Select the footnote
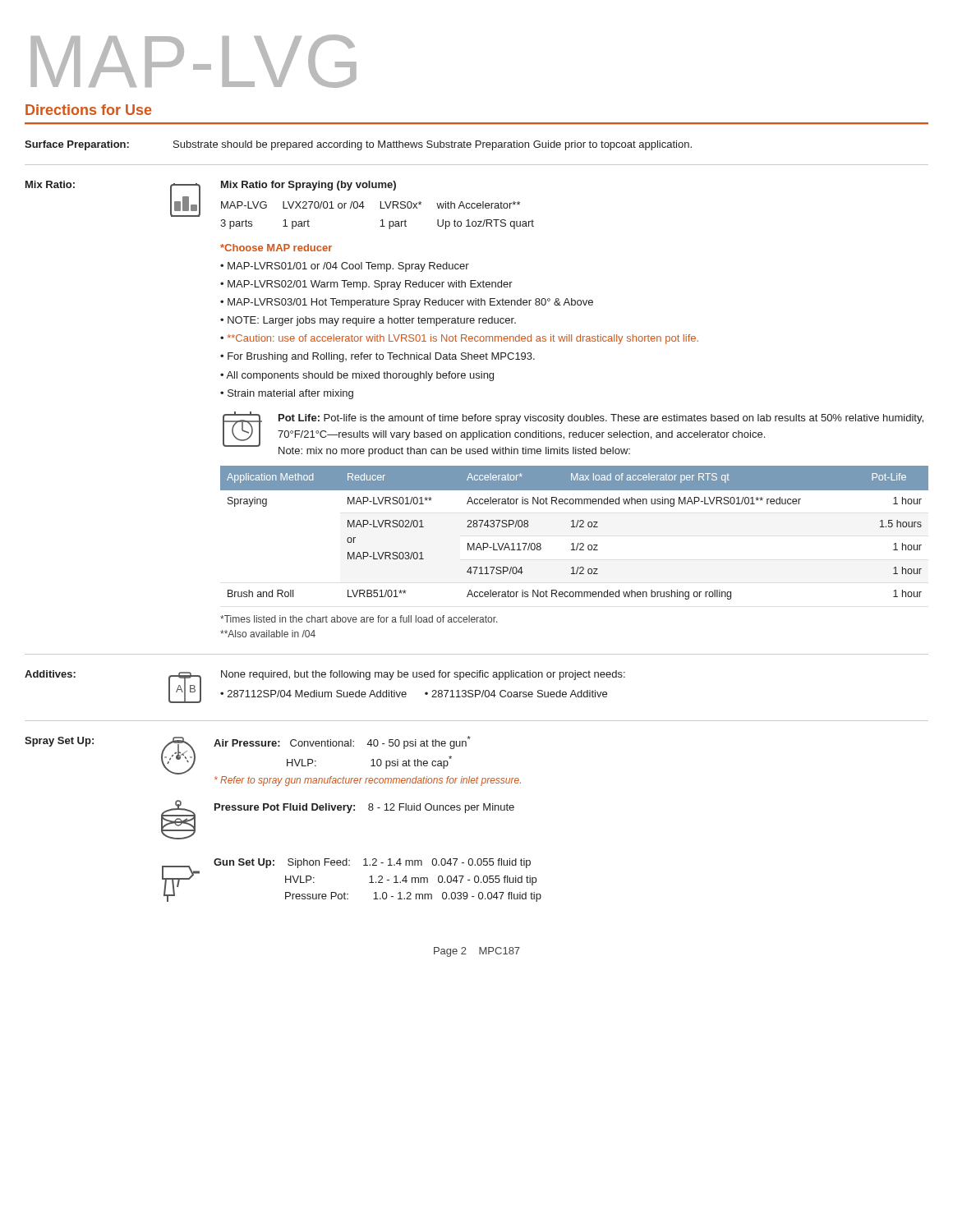The height and width of the screenshot is (1232, 953). (x=359, y=627)
